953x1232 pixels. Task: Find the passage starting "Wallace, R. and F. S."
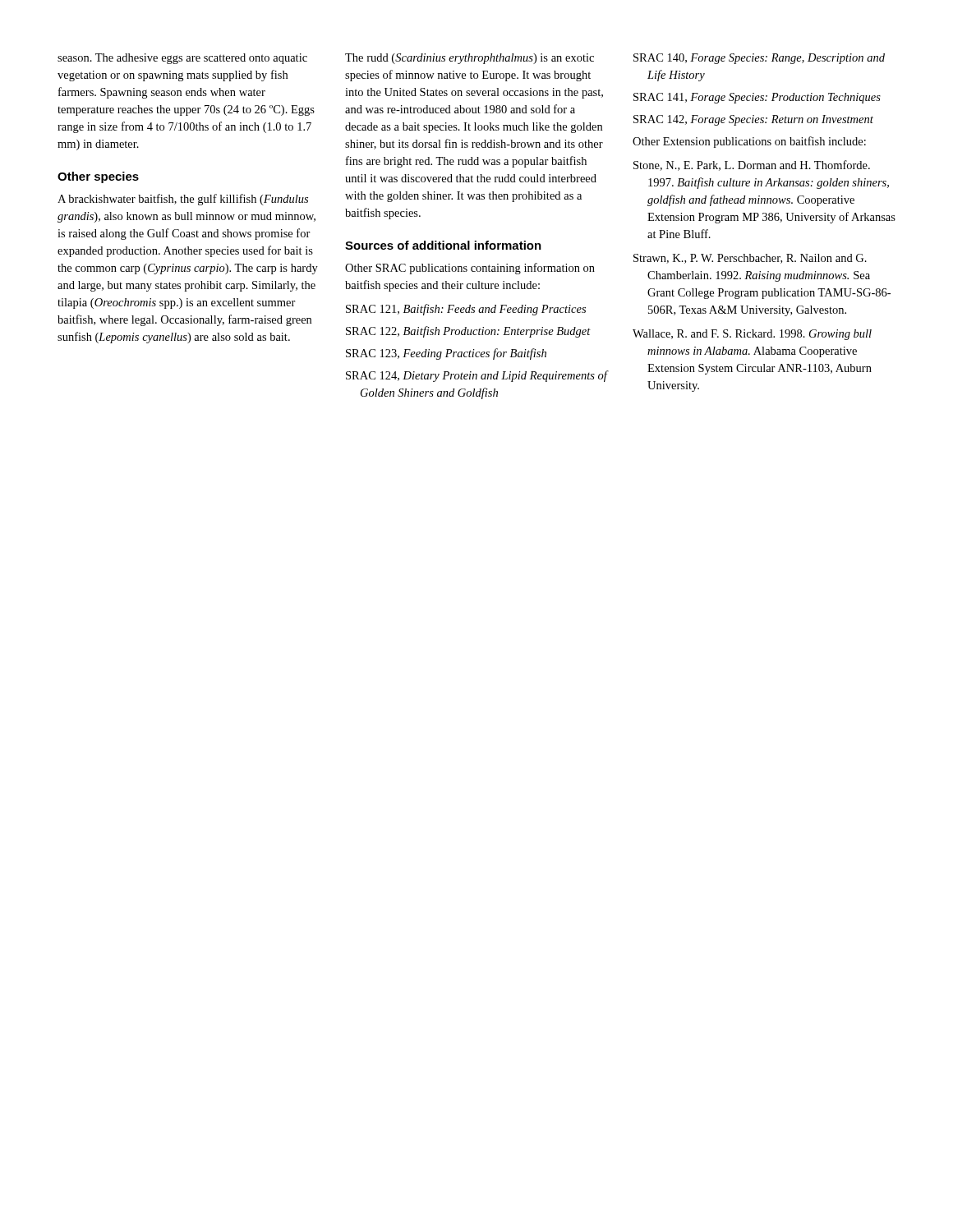(x=752, y=360)
